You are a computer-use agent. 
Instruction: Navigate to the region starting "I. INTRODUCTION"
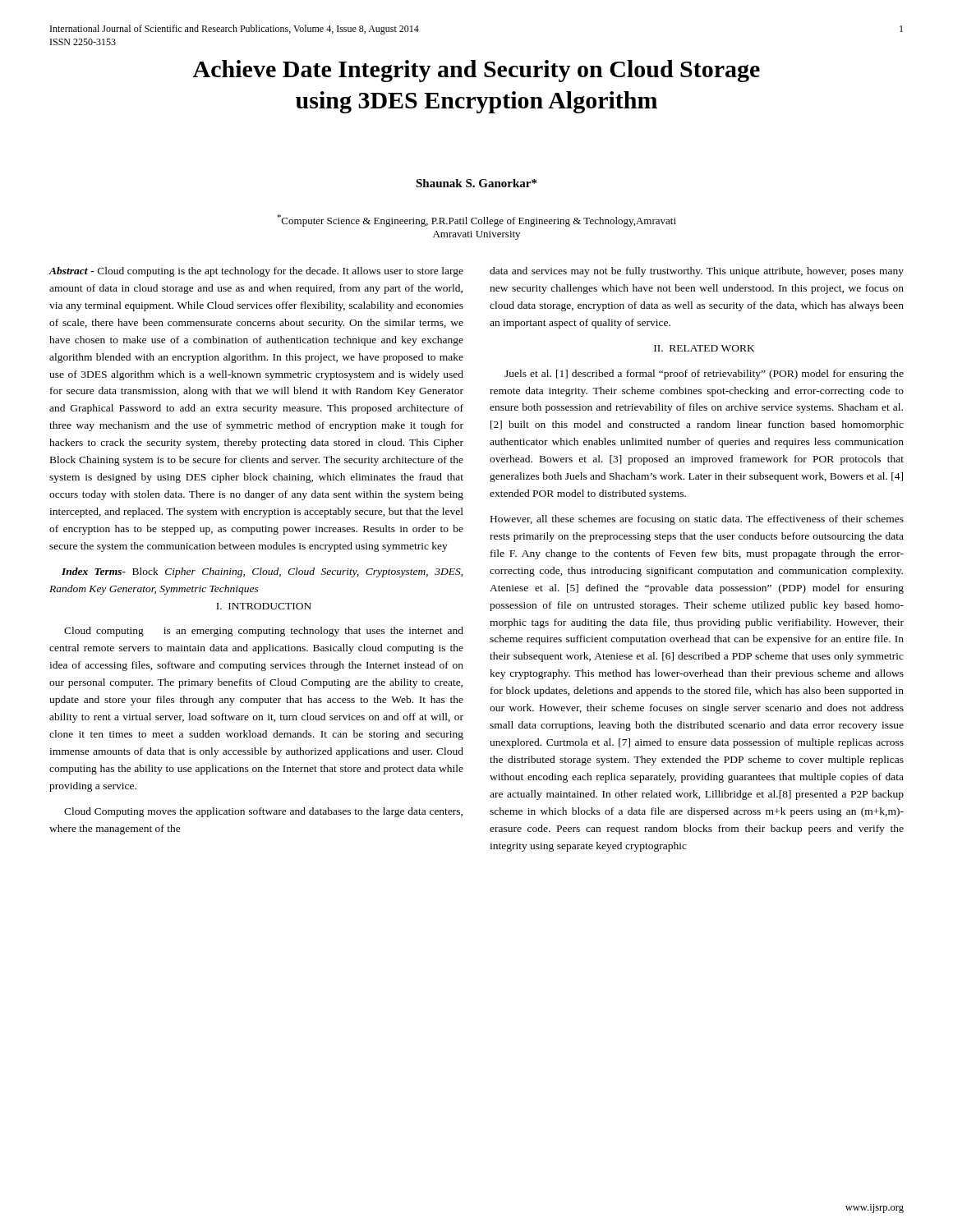(x=264, y=605)
